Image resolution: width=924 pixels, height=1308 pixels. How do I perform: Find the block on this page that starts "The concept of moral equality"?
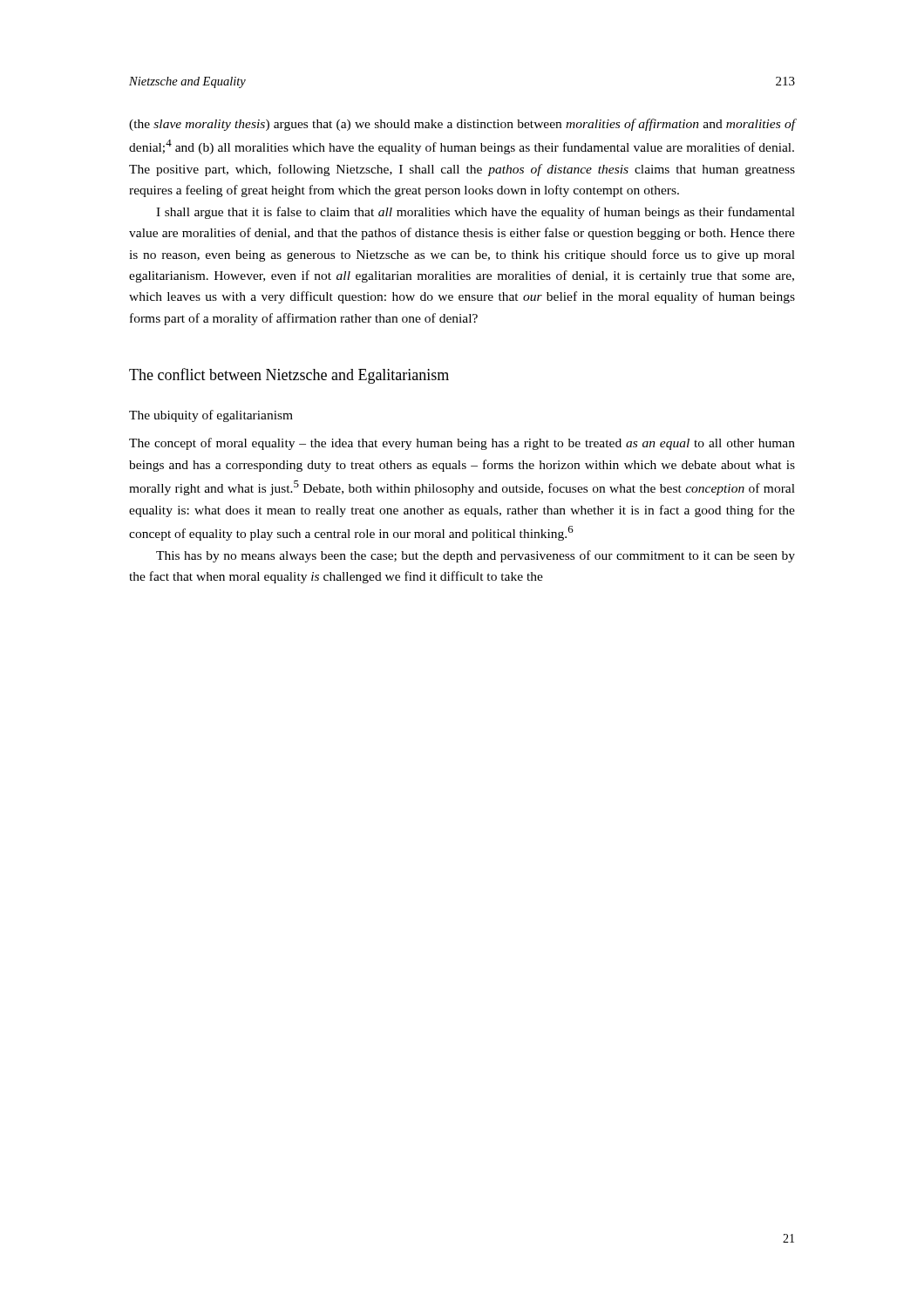pos(462,510)
